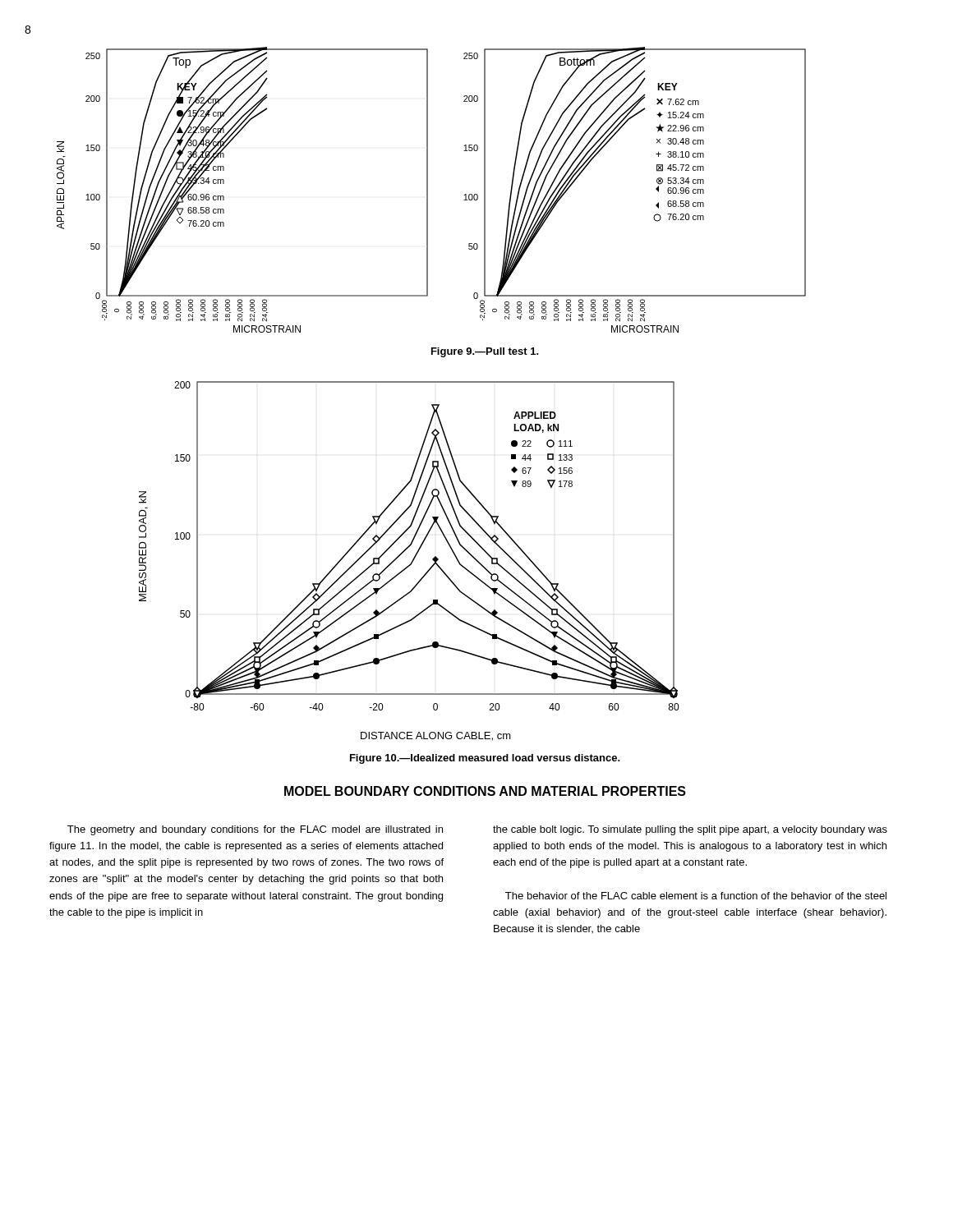Click on the text block starting "Figure 10.—Idealized measured load versus"
Screen dimensions: 1232x953
click(485, 758)
